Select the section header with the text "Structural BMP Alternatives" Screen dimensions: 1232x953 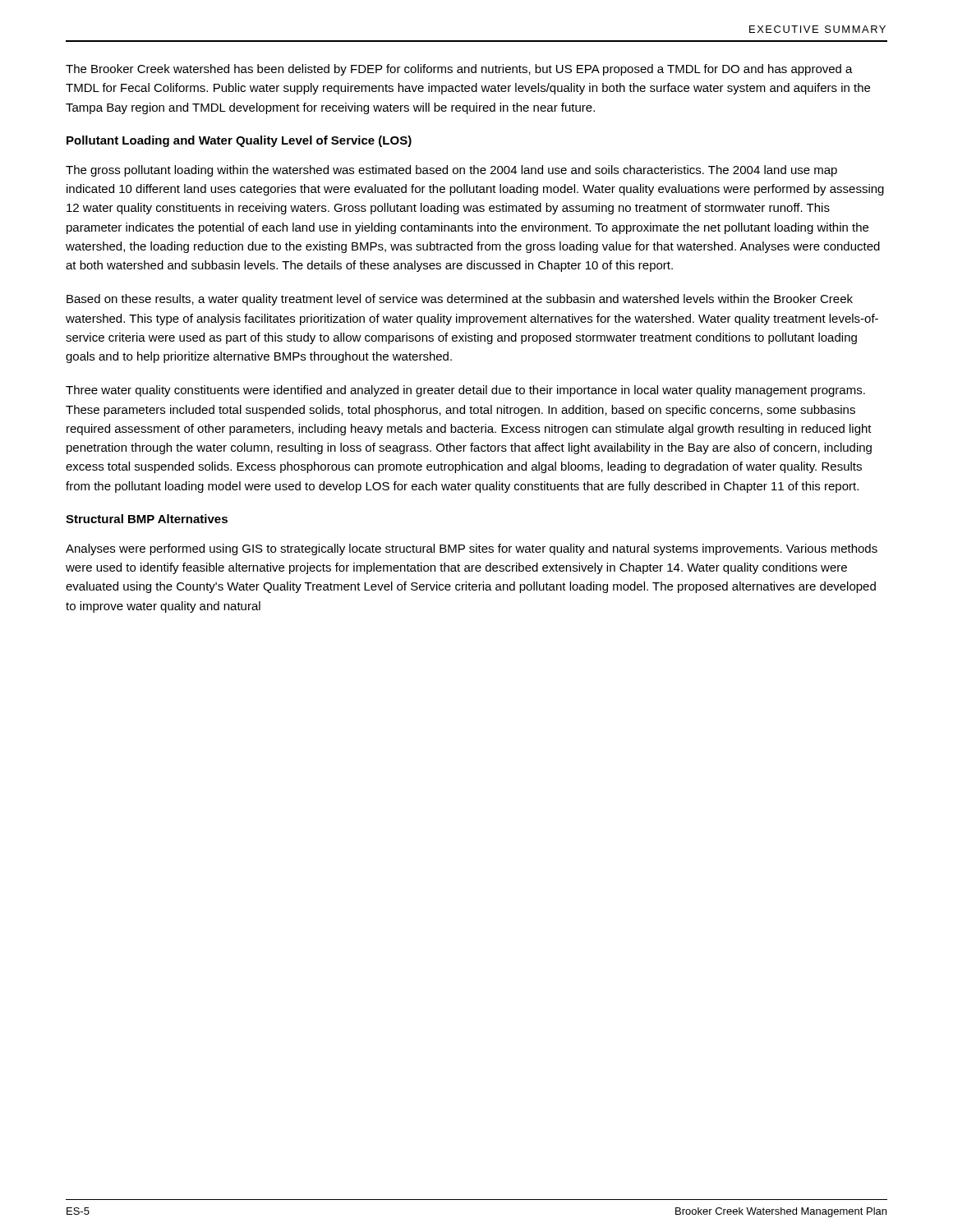147,518
